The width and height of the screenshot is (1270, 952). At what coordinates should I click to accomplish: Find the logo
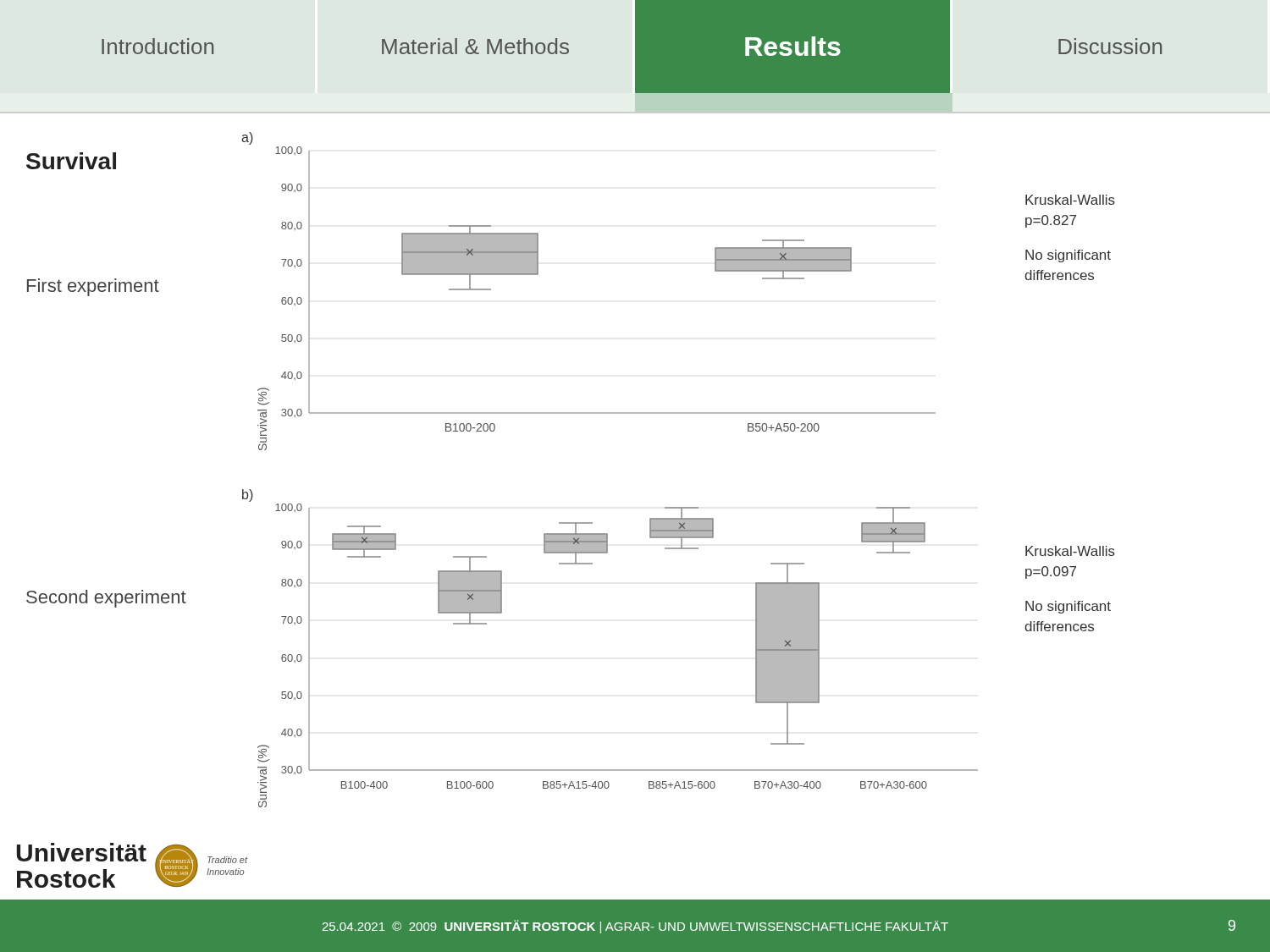click(x=139, y=866)
